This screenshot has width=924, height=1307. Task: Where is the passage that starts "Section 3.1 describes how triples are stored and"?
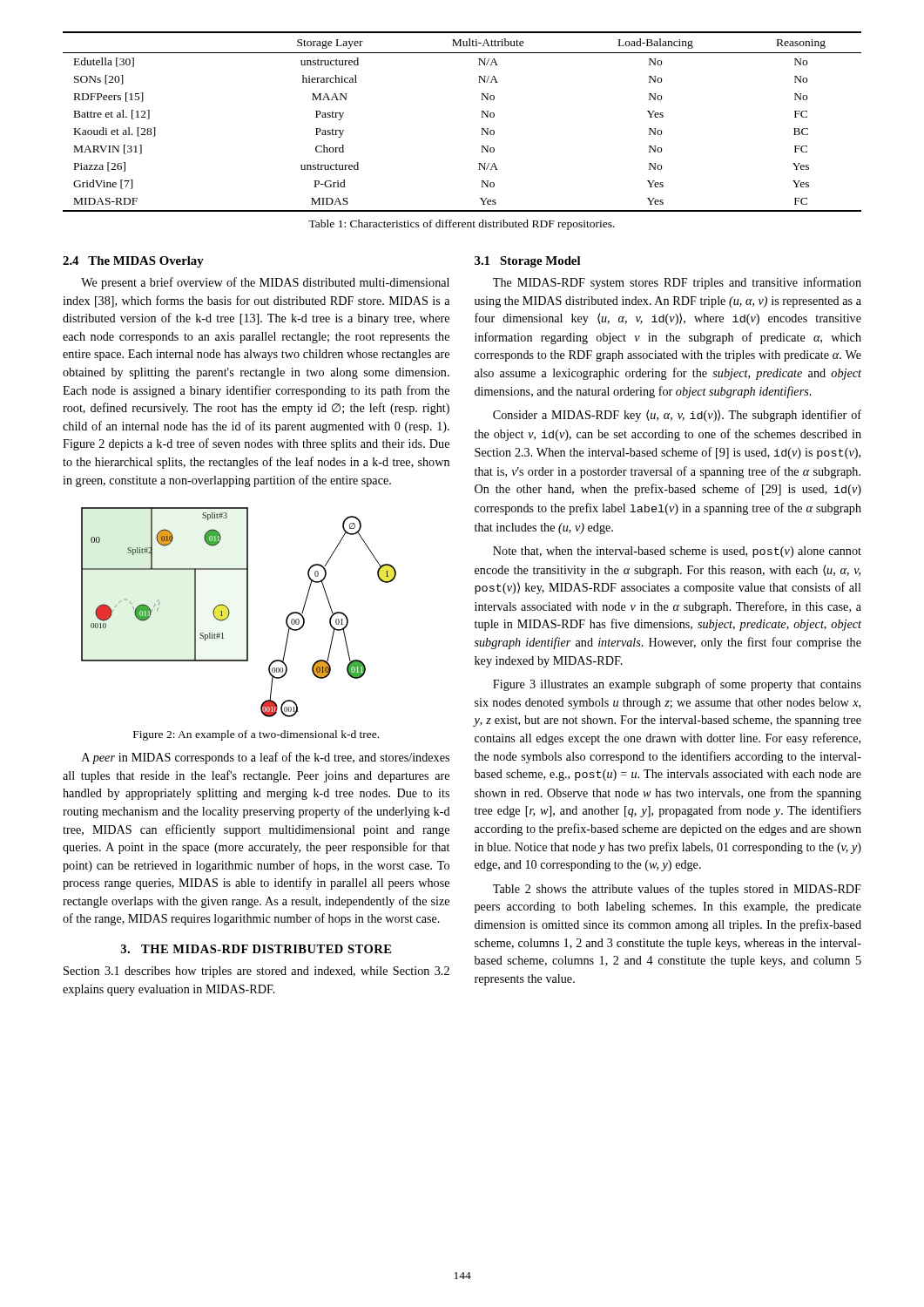tap(256, 980)
